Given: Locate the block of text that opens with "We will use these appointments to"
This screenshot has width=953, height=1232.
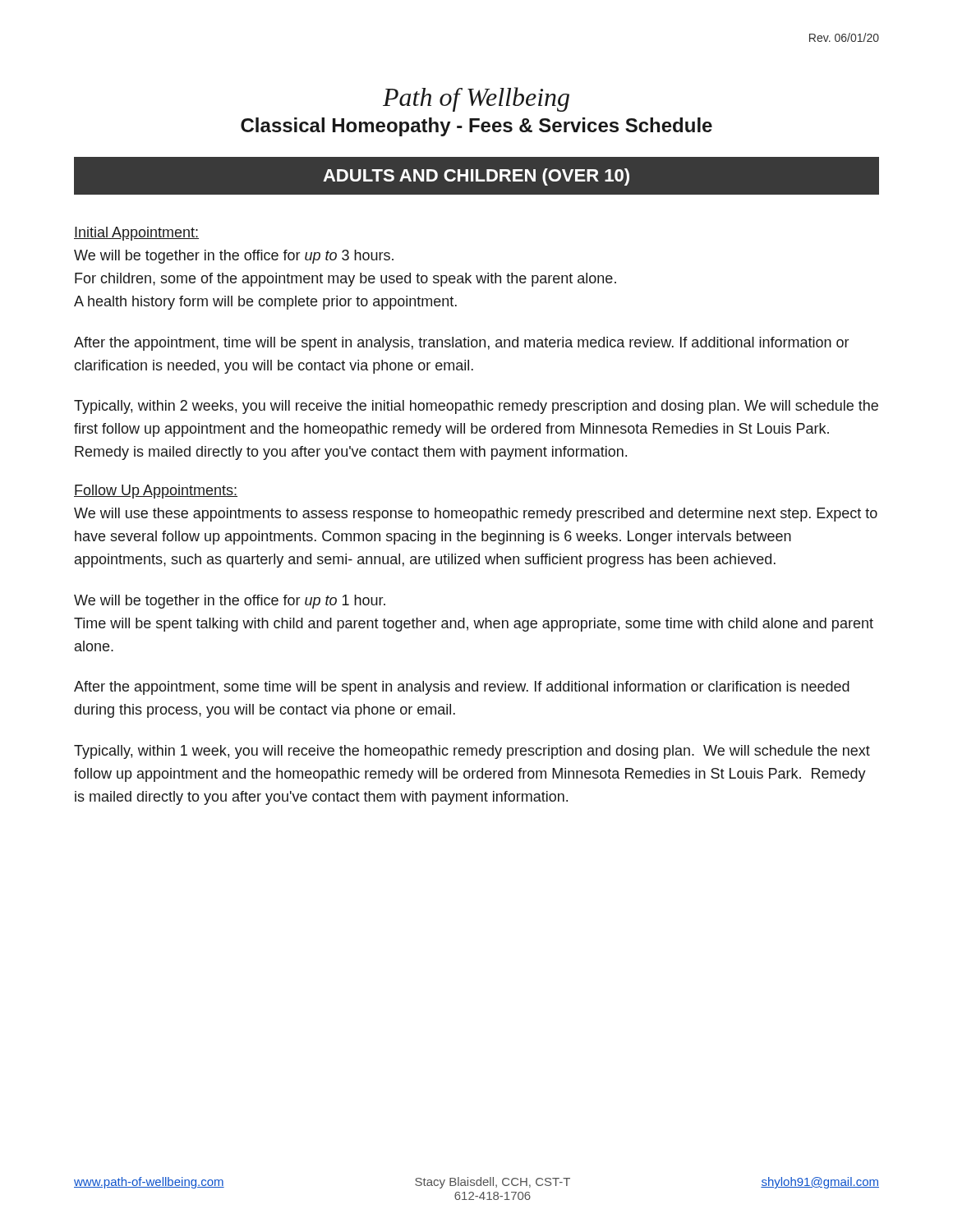Looking at the screenshot, I should (476, 536).
